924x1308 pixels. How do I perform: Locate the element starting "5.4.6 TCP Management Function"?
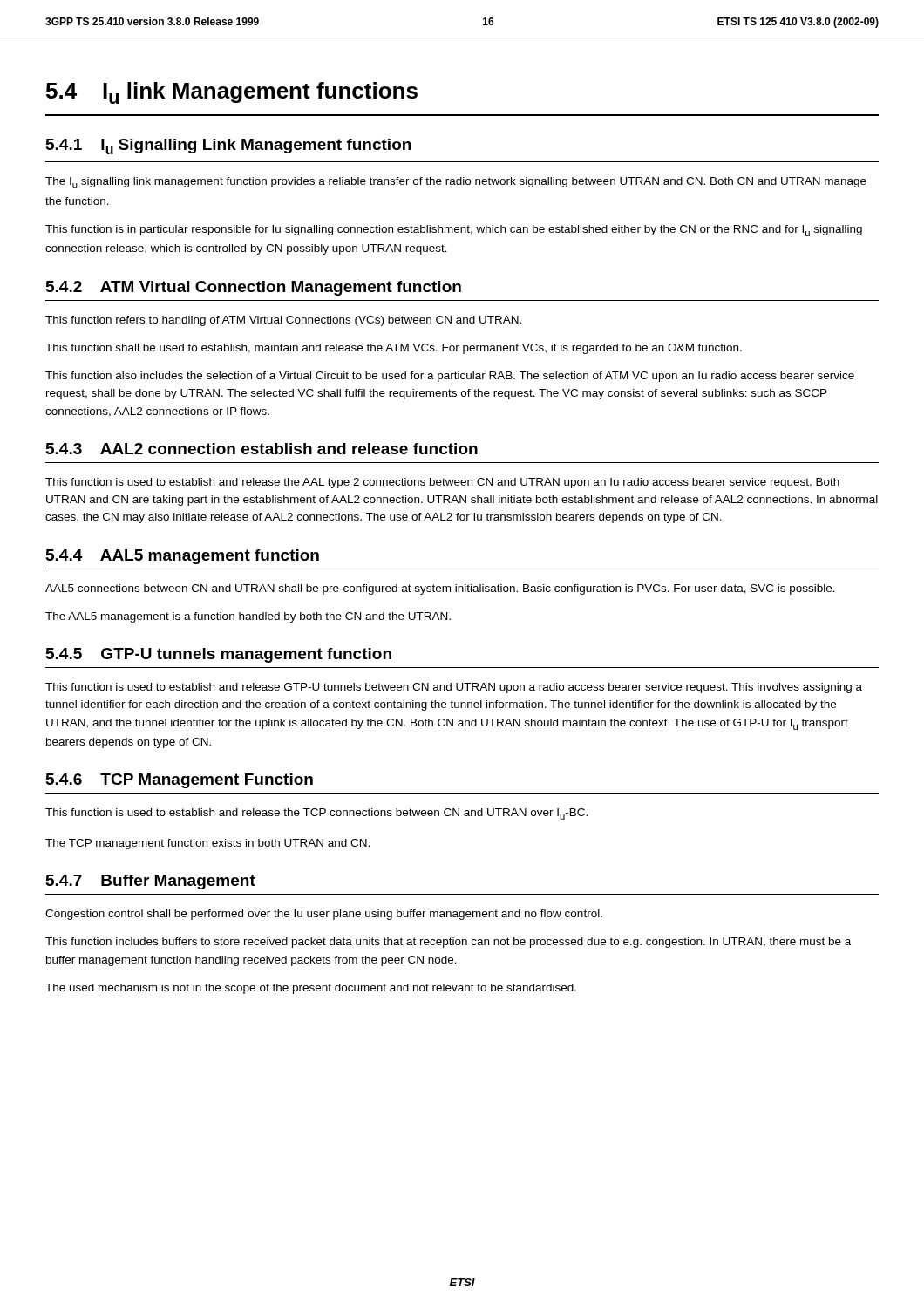(462, 782)
